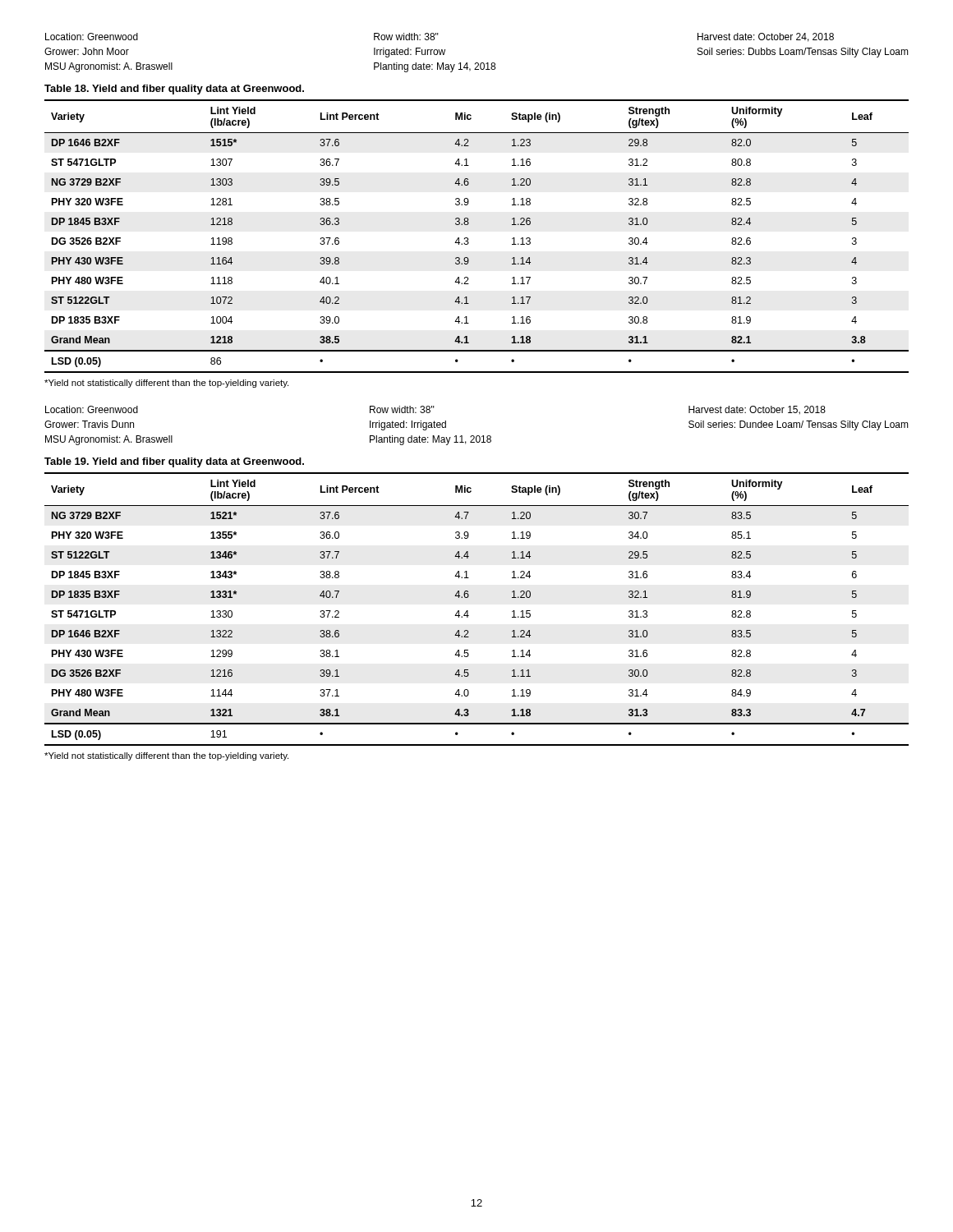Select the section header that reads "Table 19. Yield and"
The image size is (953, 1232).
(175, 461)
